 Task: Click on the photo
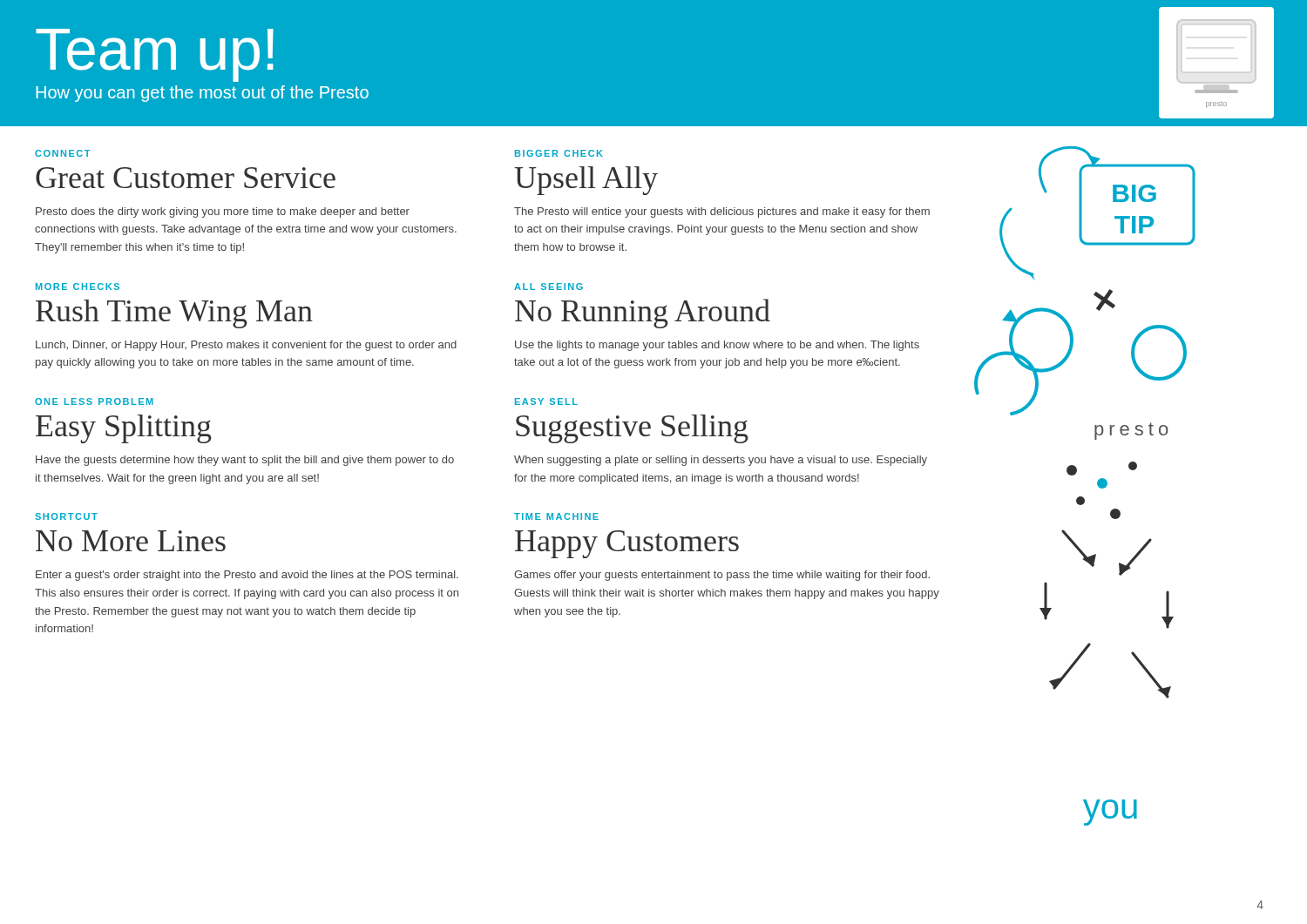click(x=1216, y=63)
